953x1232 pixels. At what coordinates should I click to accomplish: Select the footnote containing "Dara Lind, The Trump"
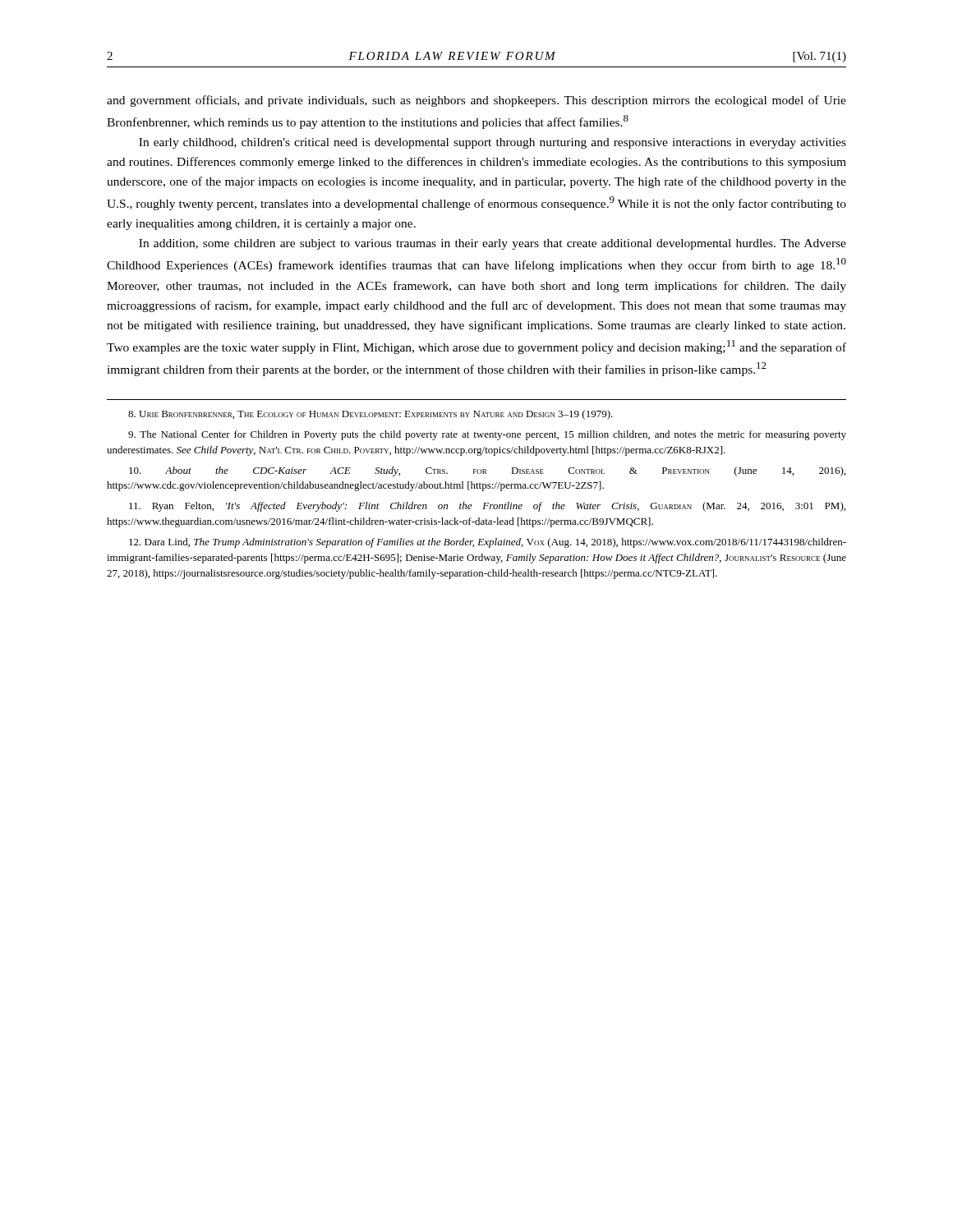point(476,558)
